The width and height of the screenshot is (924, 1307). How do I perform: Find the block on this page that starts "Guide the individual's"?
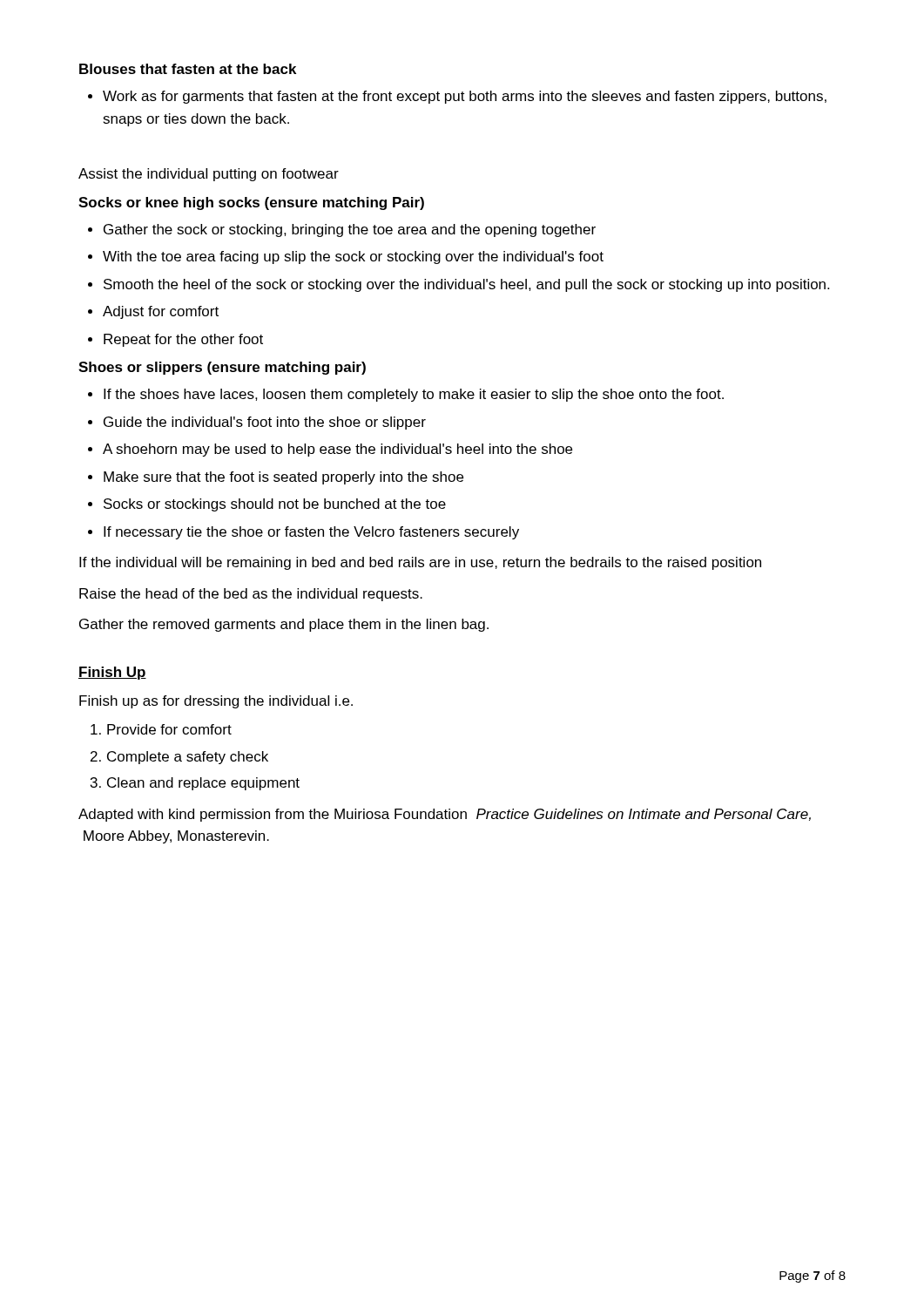click(x=265, y=423)
